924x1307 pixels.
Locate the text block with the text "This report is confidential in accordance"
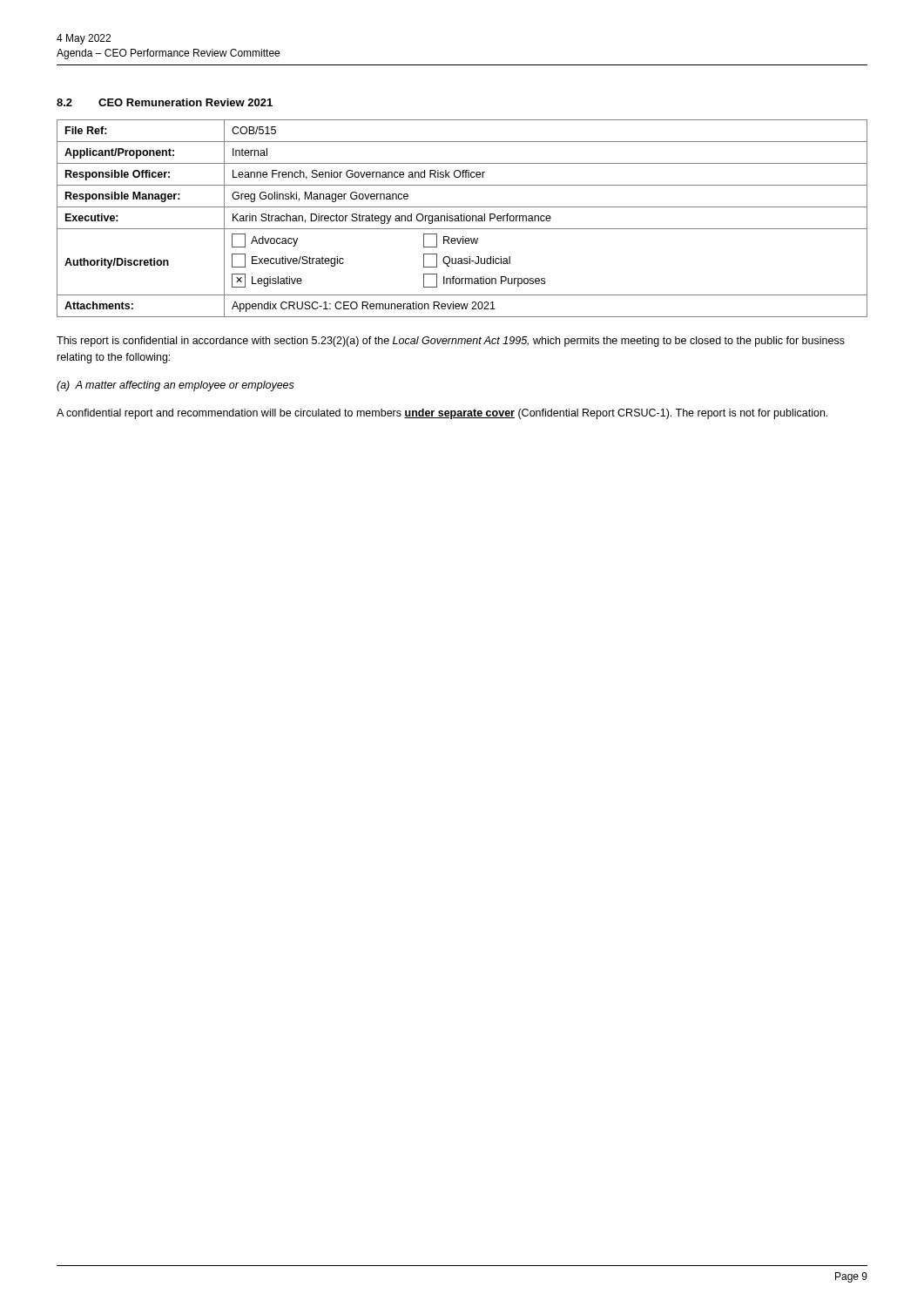point(451,349)
